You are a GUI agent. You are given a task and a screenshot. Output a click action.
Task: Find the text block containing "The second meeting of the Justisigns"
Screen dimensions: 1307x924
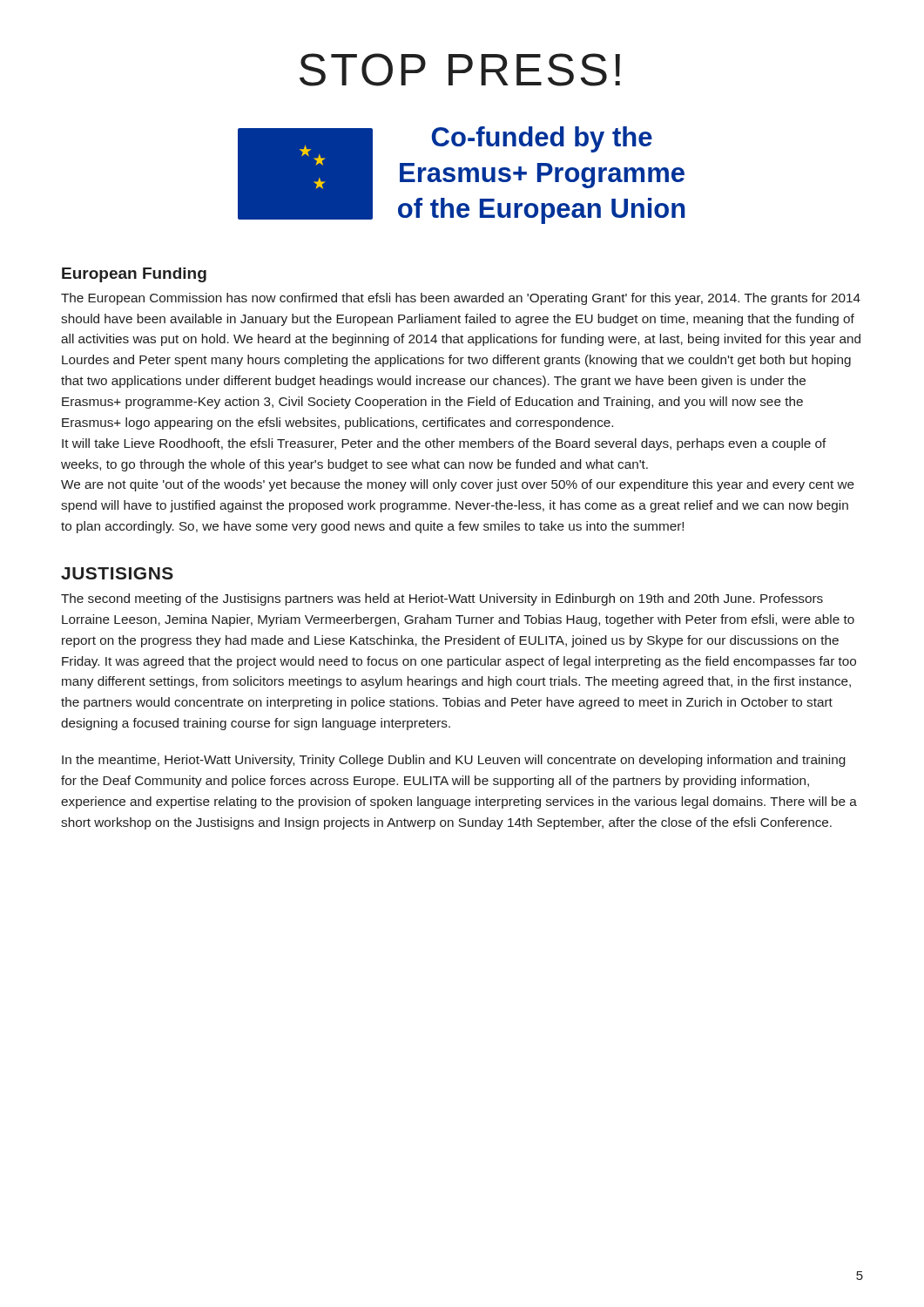pos(459,661)
